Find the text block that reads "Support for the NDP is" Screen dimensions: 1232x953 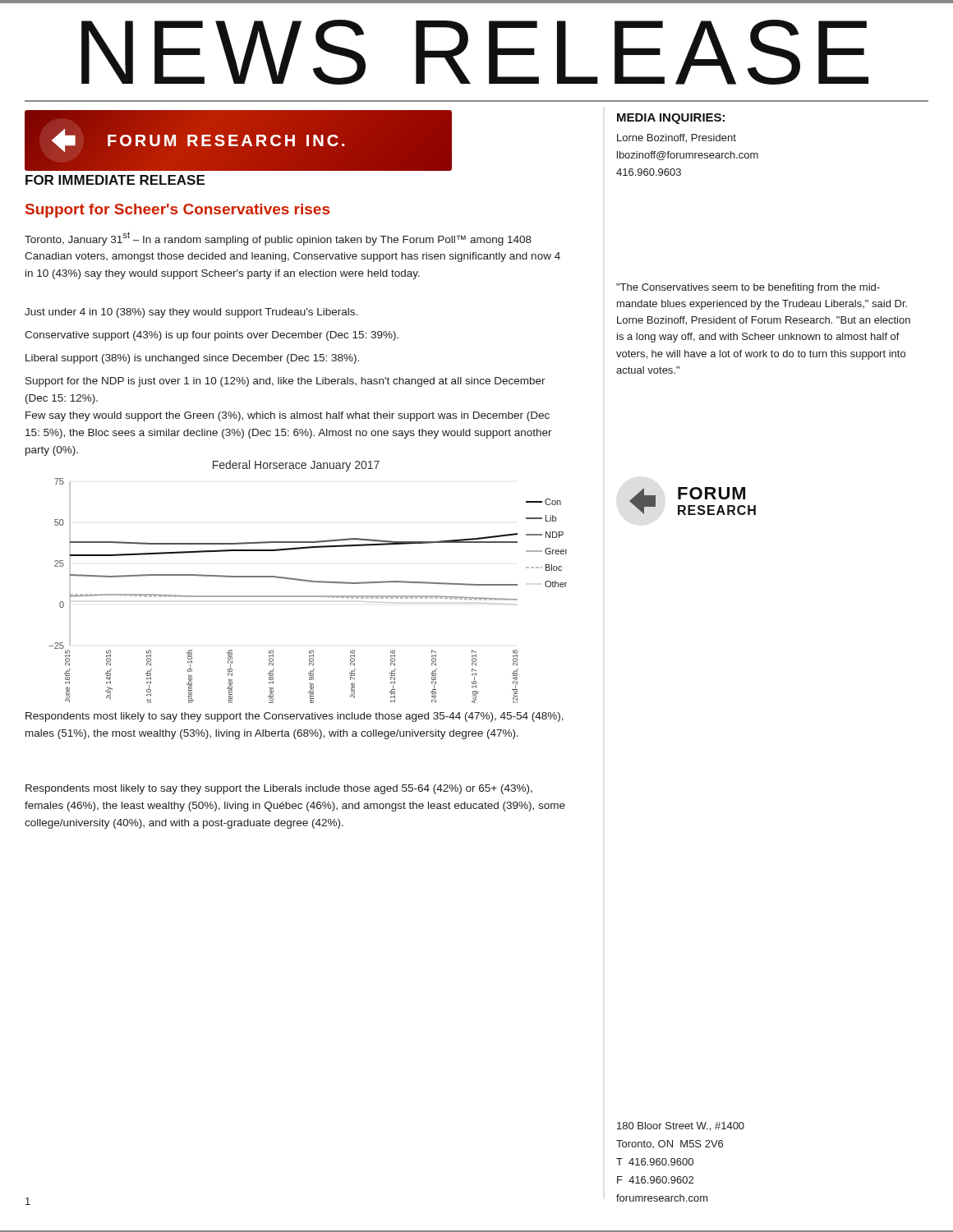(x=285, y=389)
